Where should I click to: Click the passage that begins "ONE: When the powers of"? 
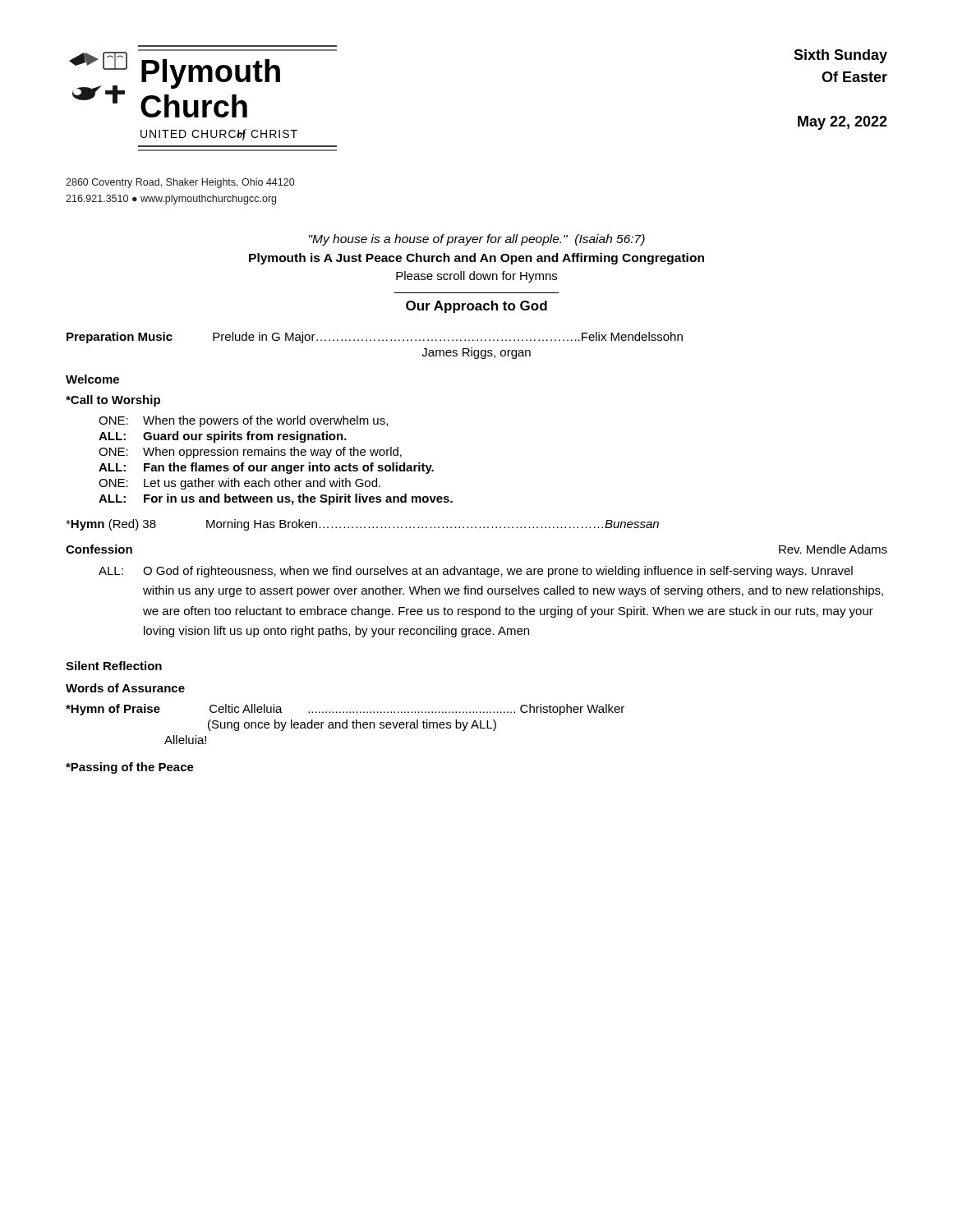point(243,421)
